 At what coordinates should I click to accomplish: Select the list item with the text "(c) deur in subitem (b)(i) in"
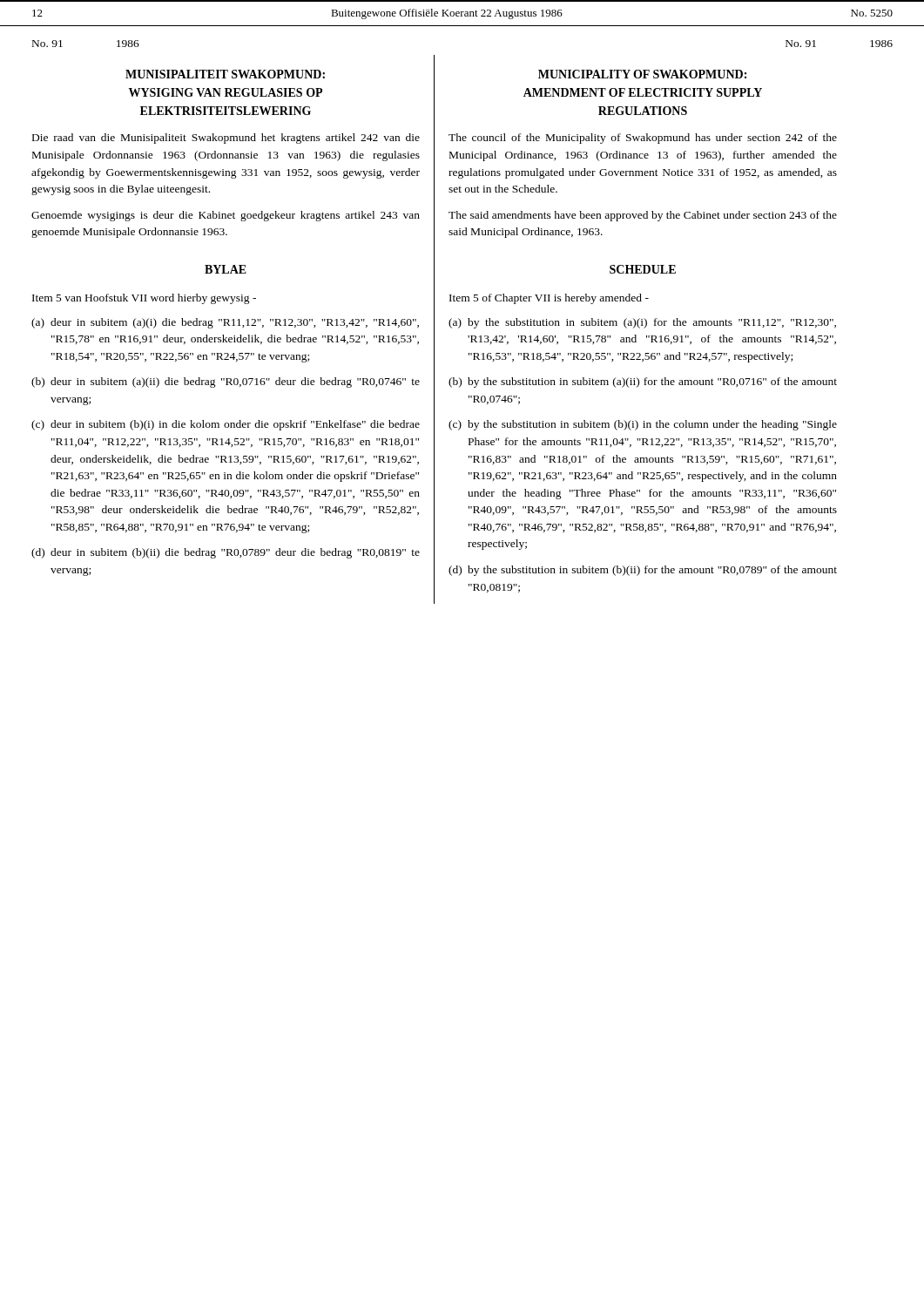pos(226,476)
